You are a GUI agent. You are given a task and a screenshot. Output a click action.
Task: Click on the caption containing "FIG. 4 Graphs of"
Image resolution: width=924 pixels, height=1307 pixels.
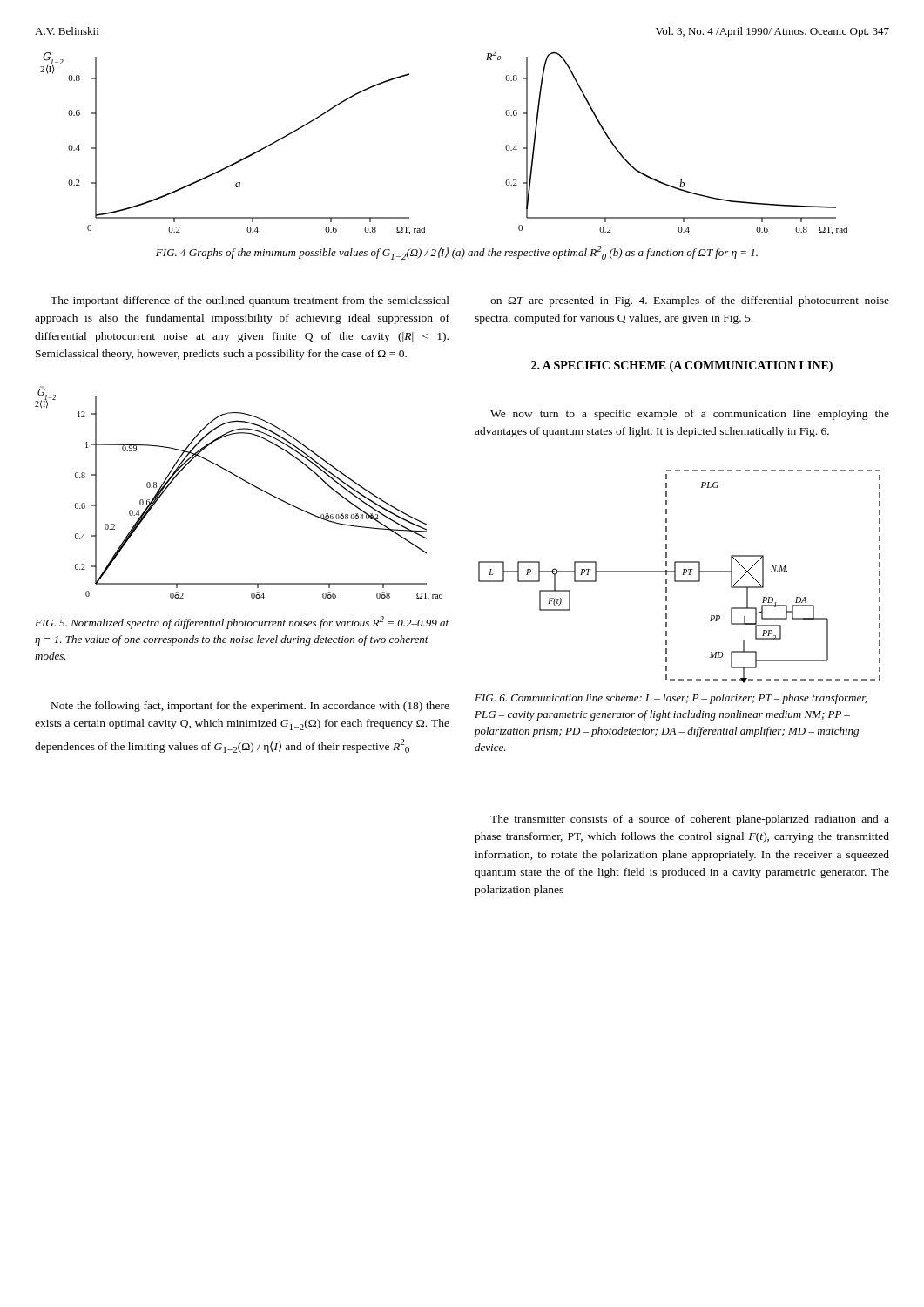(457, 252)
